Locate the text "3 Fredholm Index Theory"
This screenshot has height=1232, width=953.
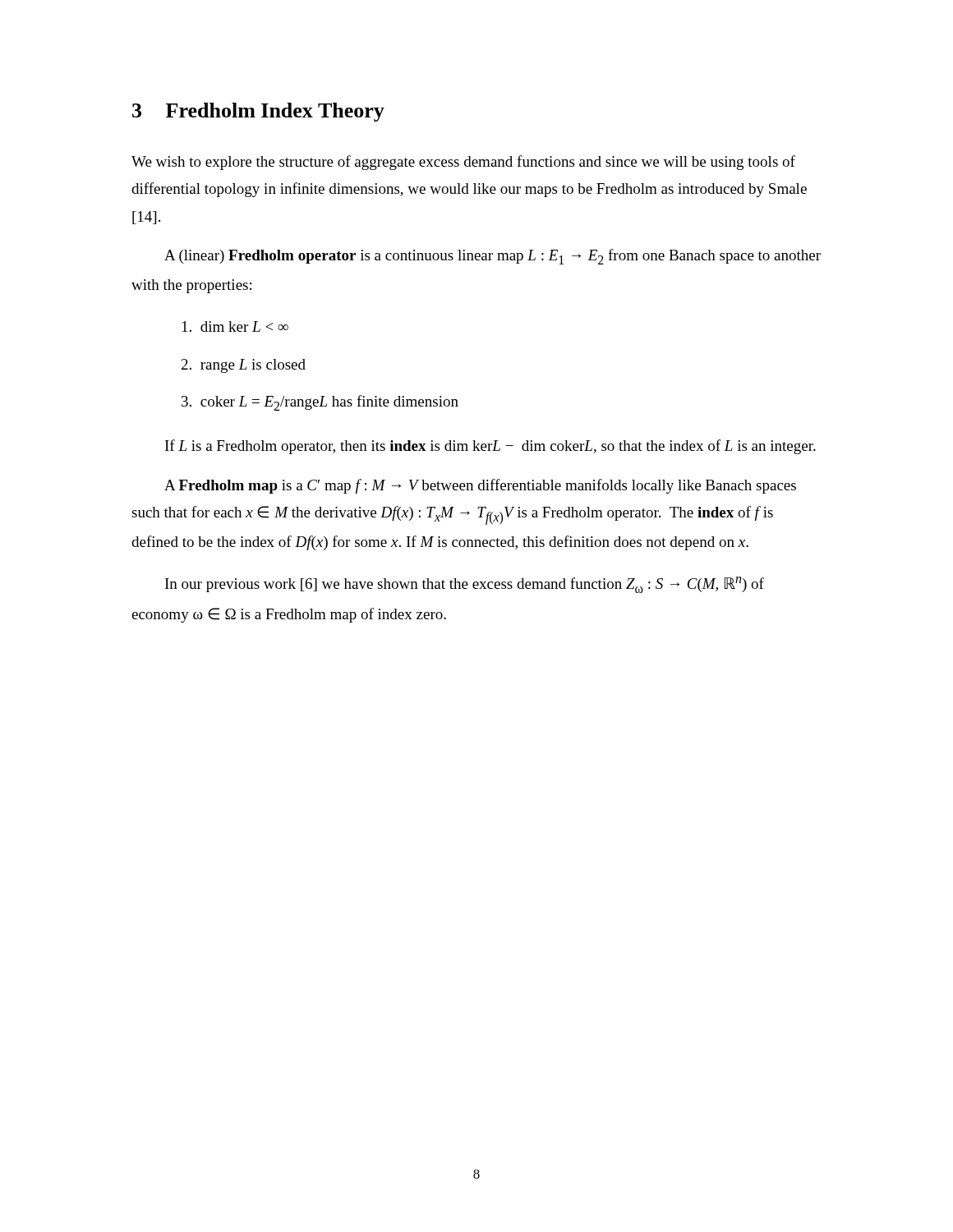click(258, 110)
